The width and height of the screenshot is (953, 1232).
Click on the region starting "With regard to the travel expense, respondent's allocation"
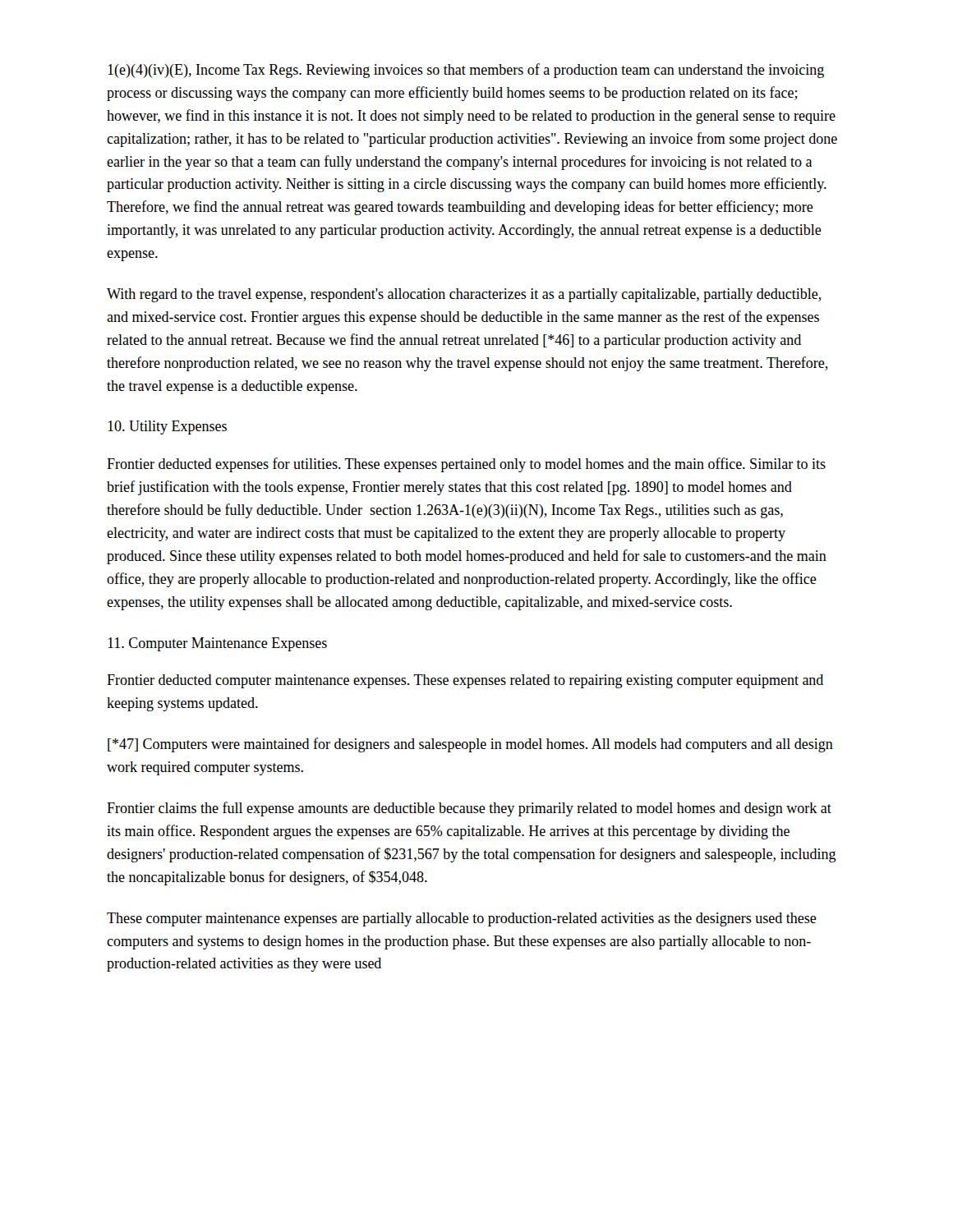pos(468,340)
